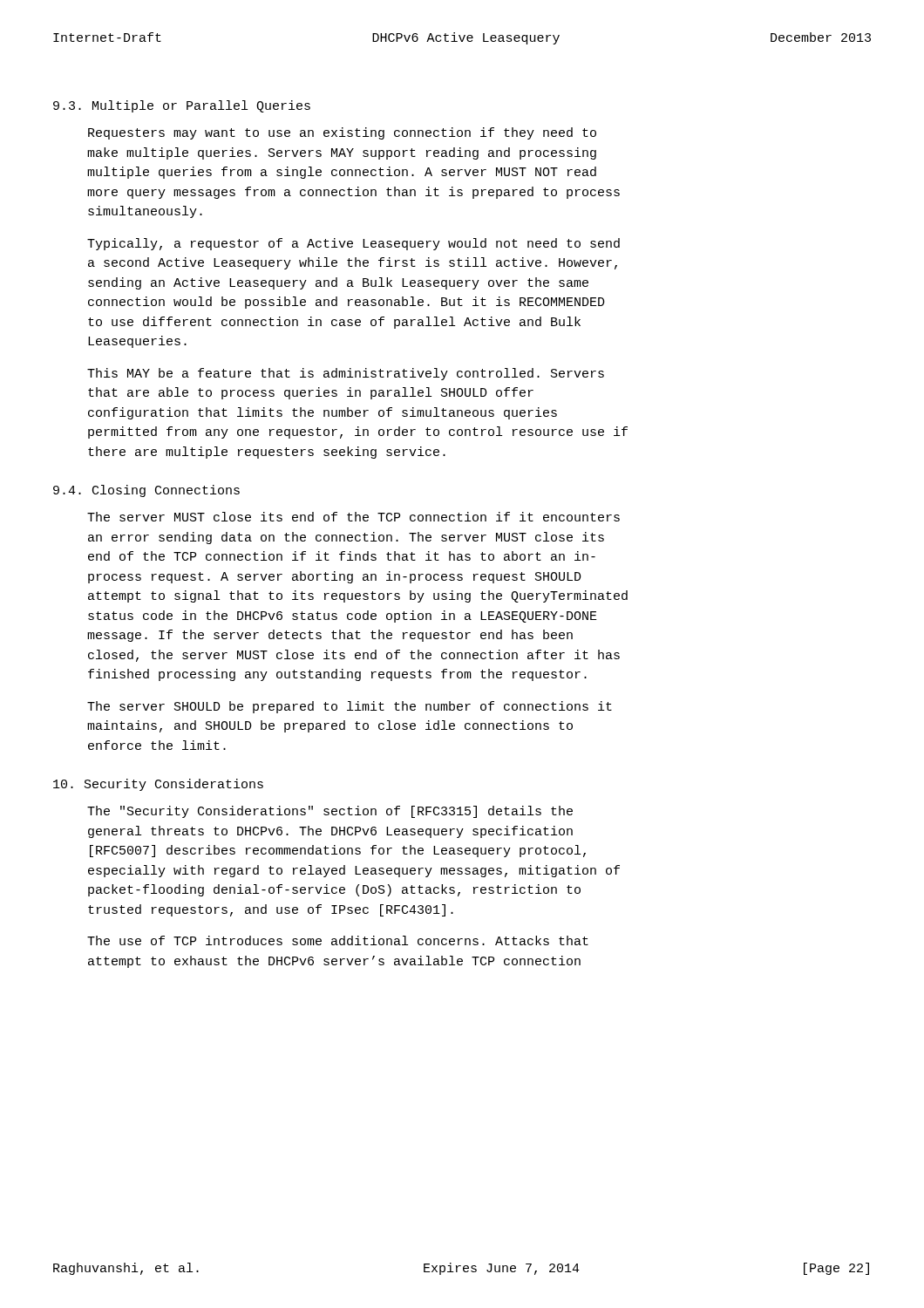The image size is (924, 1308).
Task: Select the section header that says "9.3. Multiple or Parallel Queries"
Action: pos(182,107)
